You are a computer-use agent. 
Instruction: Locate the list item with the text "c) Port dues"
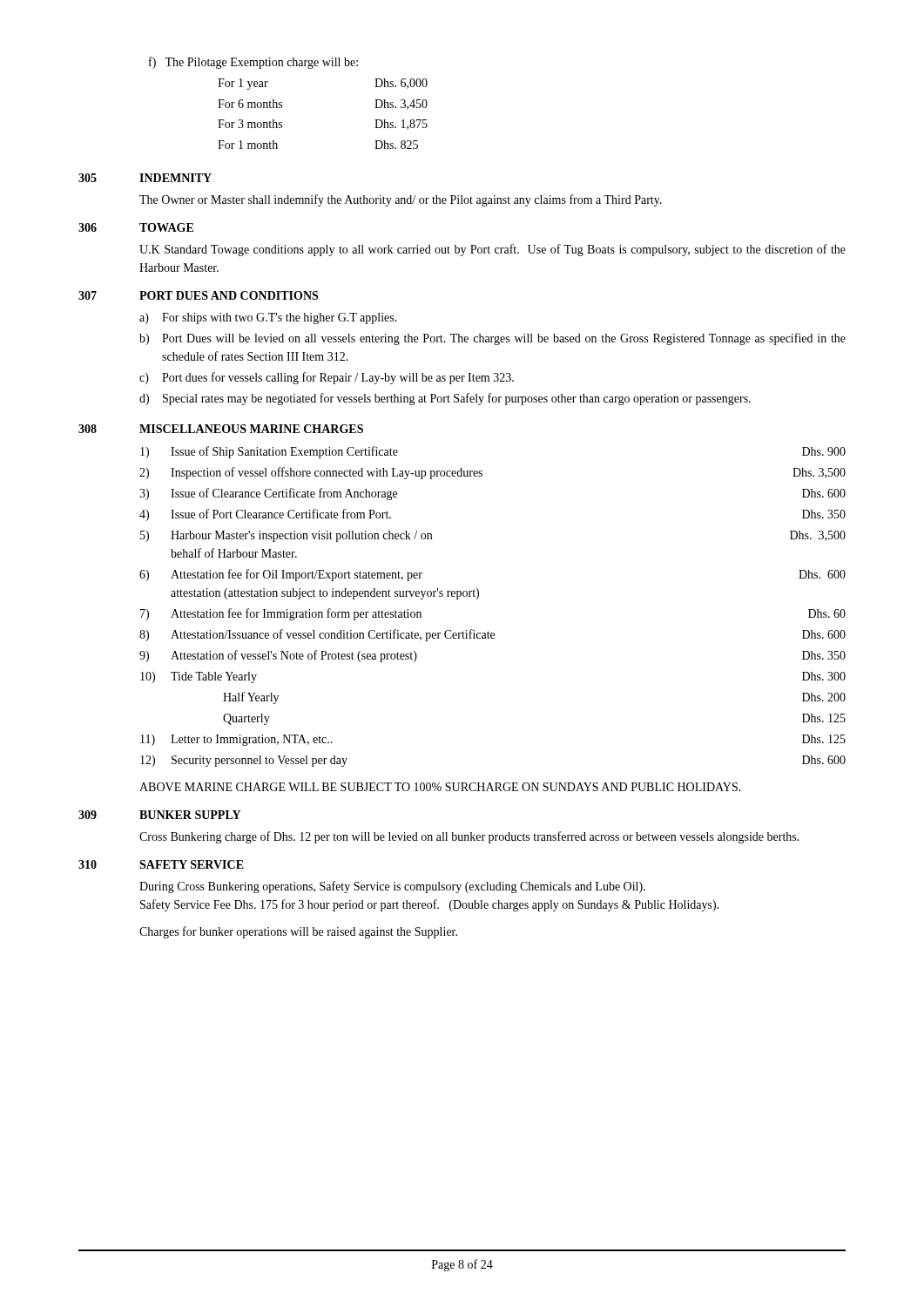pos(492,378)
